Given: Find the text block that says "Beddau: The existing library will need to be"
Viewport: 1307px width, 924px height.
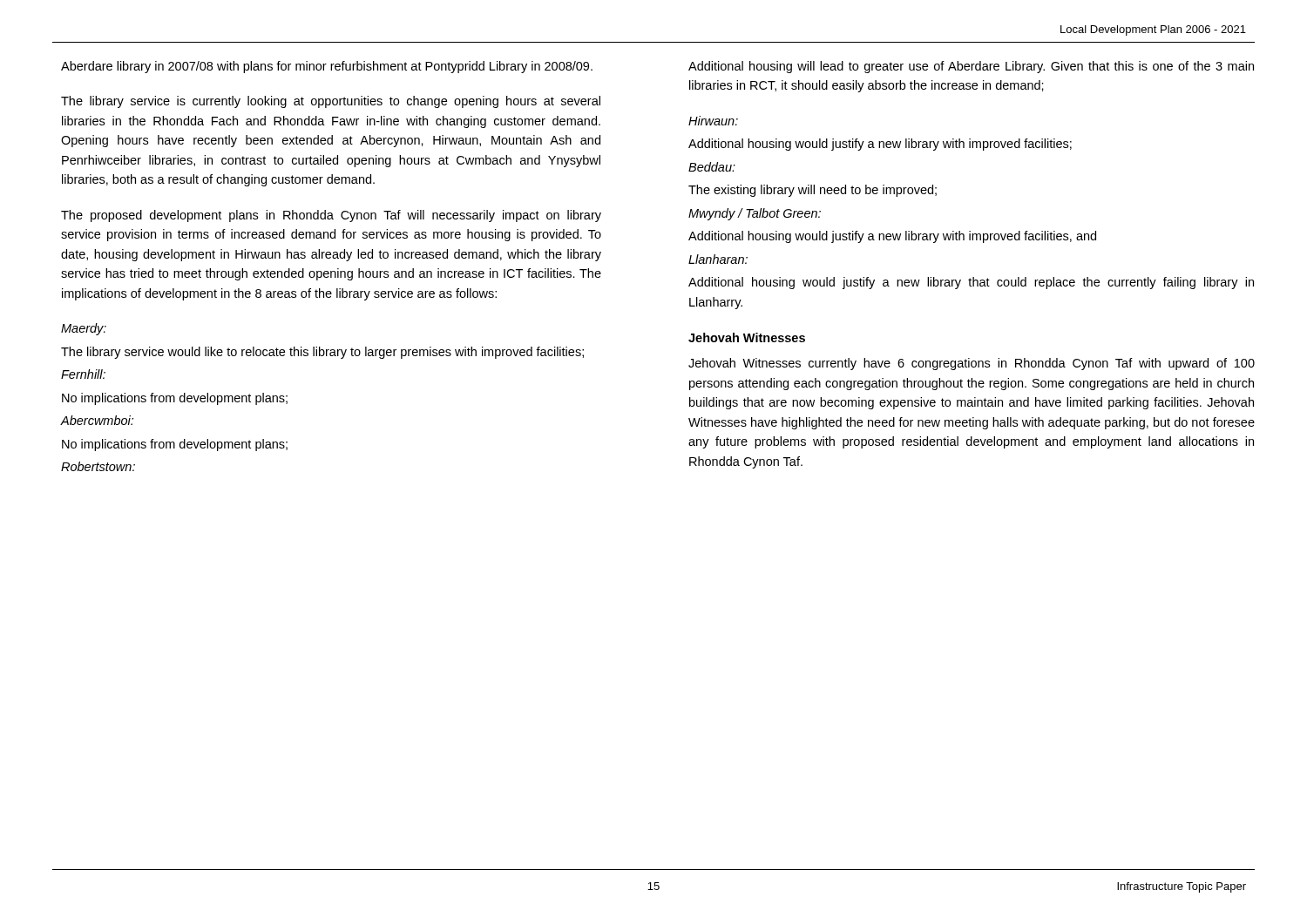Looking at the screenshot, I should [x=712, y=167].
